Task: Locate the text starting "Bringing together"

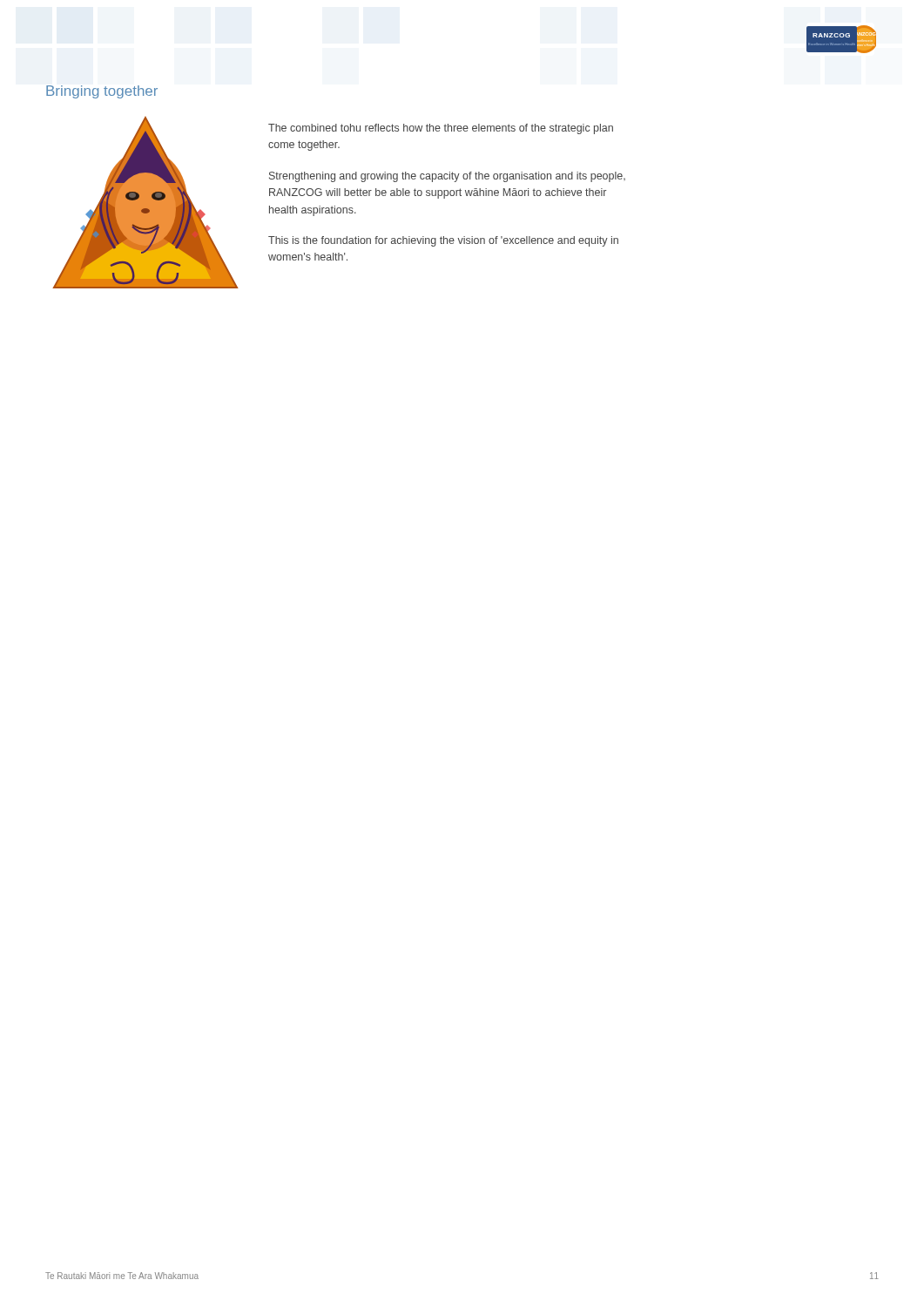Action: click(102, 91)
